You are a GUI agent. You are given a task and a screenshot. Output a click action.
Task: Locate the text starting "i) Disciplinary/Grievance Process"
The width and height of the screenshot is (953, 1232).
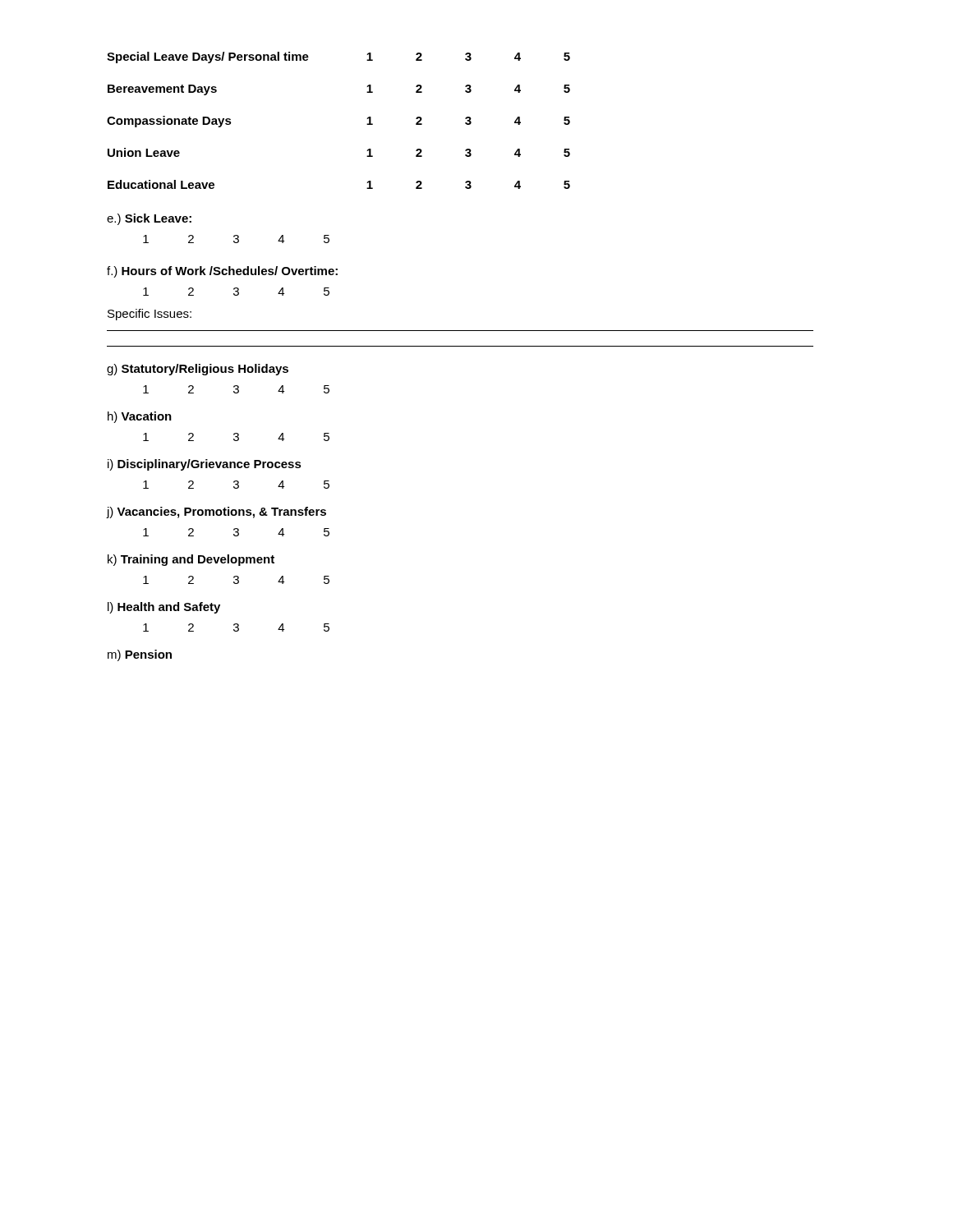pos(204,464)
